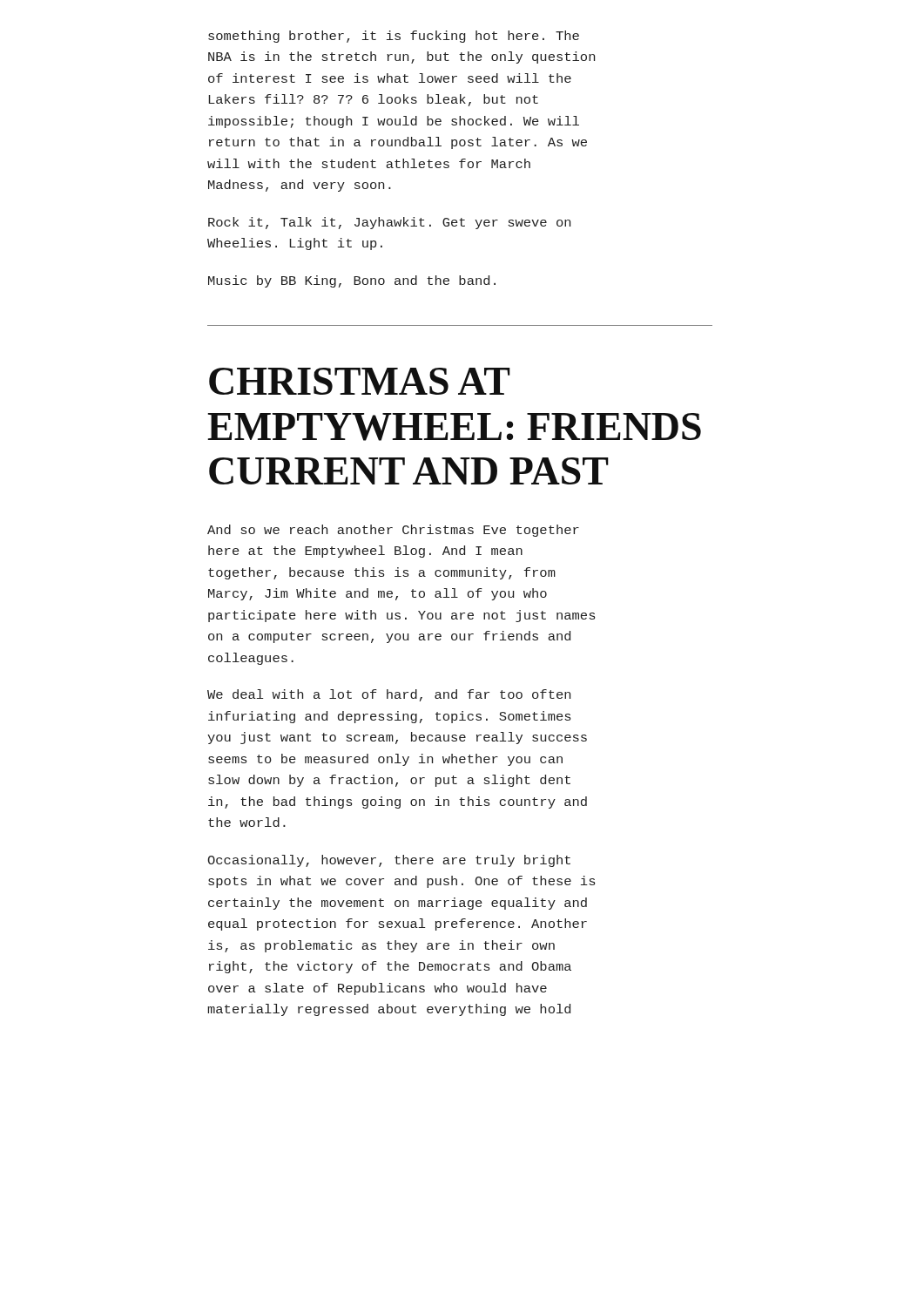The width and height of the screenshot is (924, 1307).
Task: Point to the element starting "And so we reach"
Action: [402, 595]
